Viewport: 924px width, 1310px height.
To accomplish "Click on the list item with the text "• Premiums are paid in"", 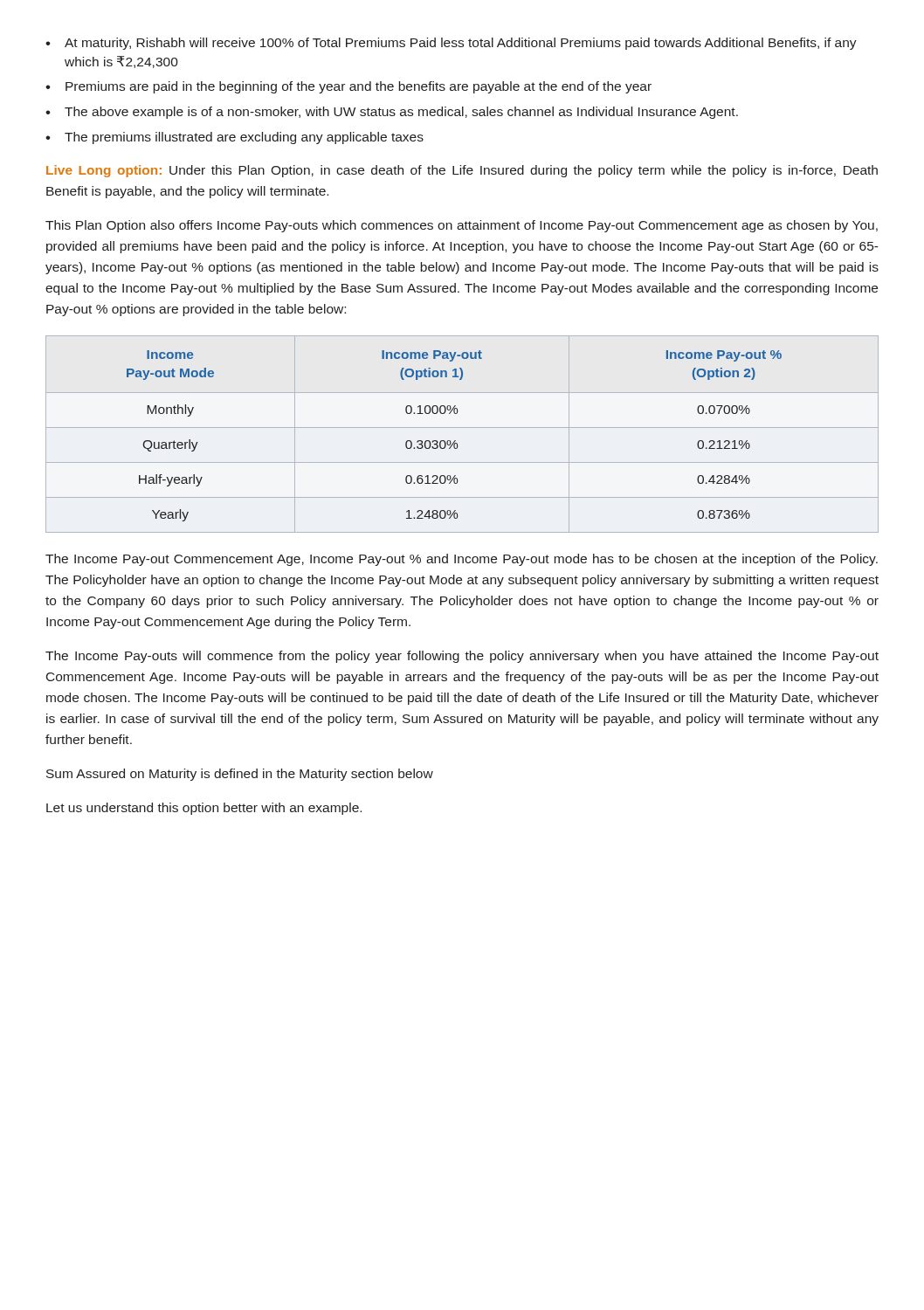I will [x=462, y=87].
